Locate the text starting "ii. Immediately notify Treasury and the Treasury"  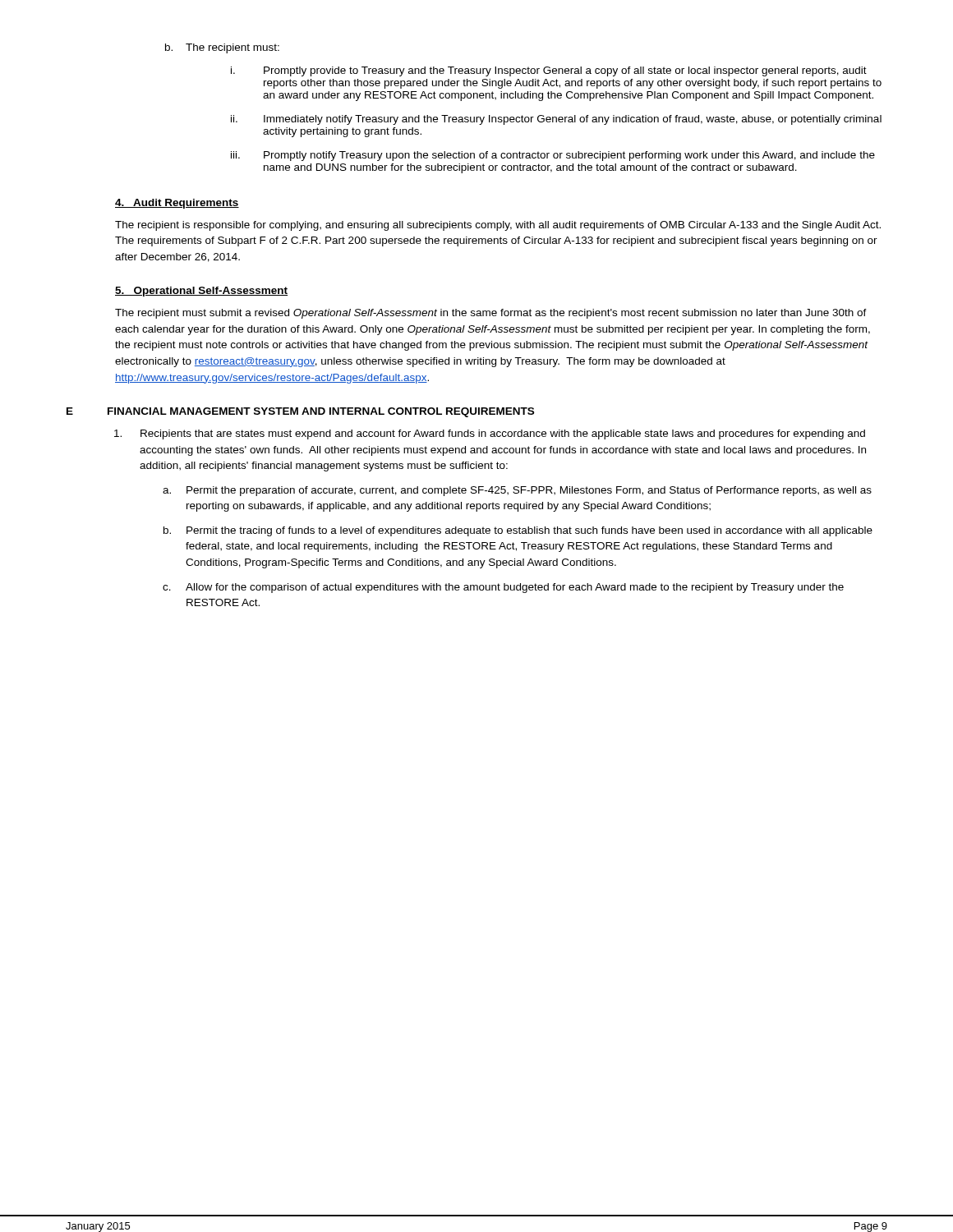(559, 124)
